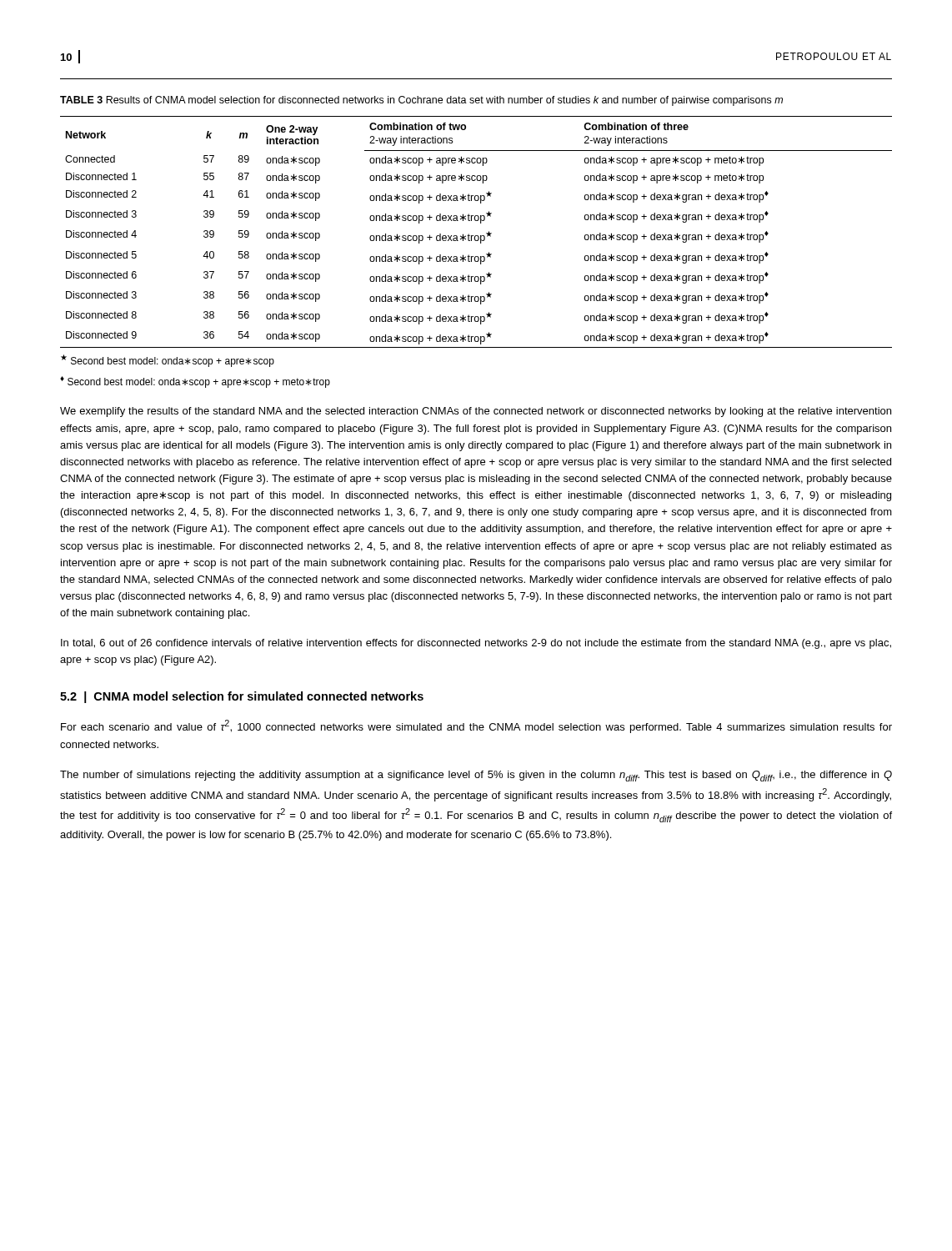The height and width of the screenshot is (1251, 952).
Task: Locate the table with the text "onda∗scop + dexa∗trop ★"
Action: (476, 232)
